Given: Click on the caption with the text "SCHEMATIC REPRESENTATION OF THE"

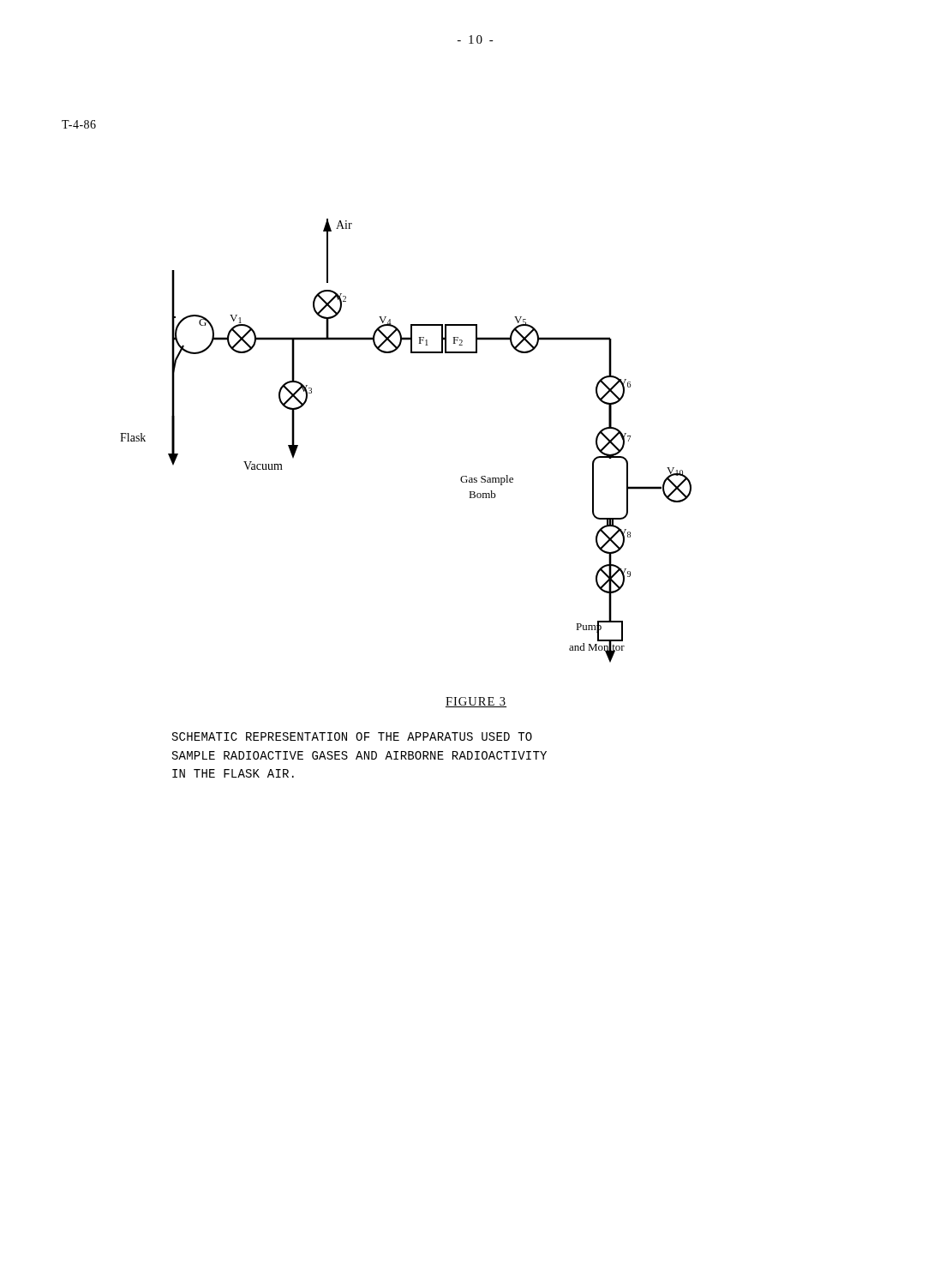Looking at the screenshot, I should click(359, 756).
